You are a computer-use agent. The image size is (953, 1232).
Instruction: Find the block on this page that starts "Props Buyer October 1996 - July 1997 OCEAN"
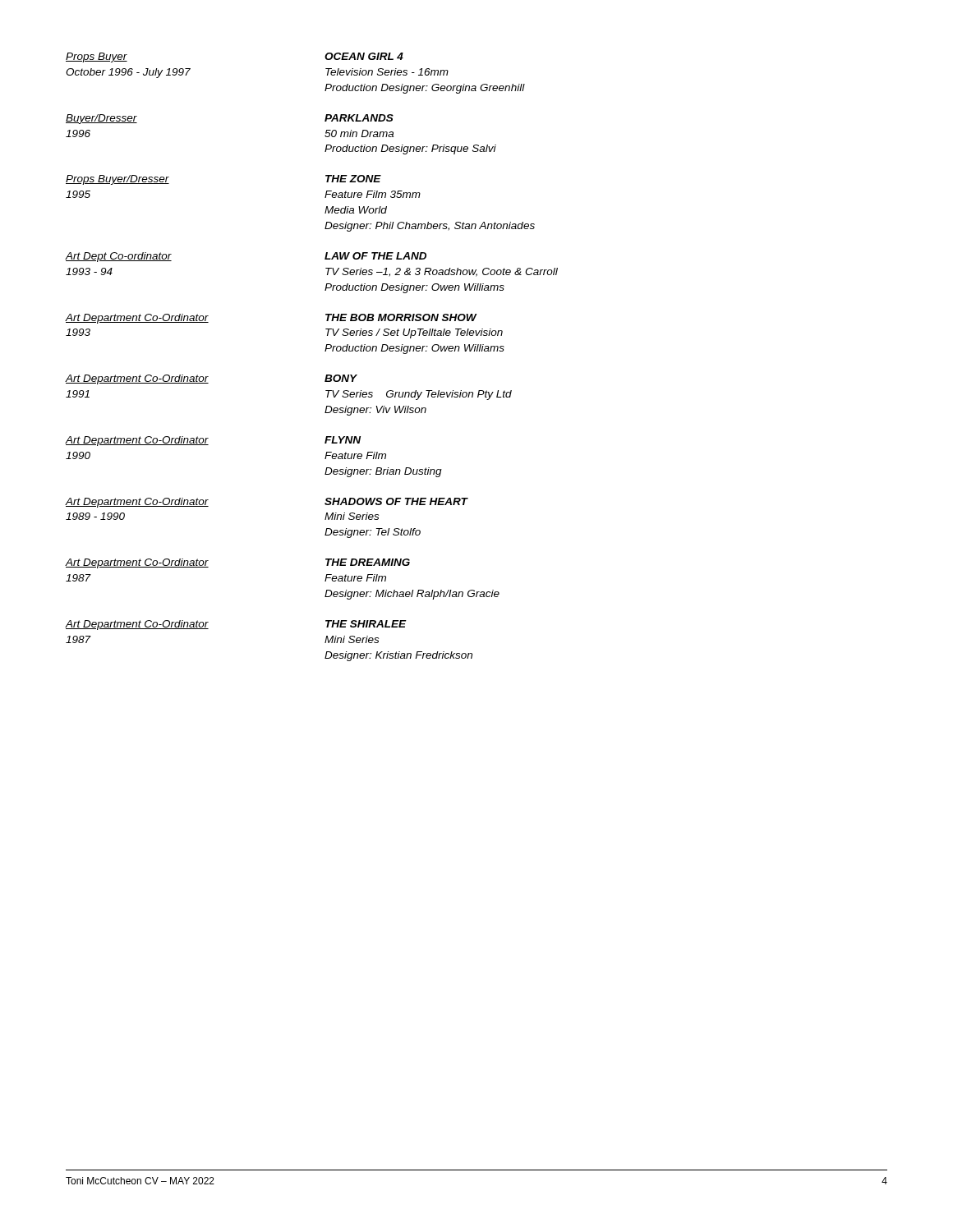(98, 59)
